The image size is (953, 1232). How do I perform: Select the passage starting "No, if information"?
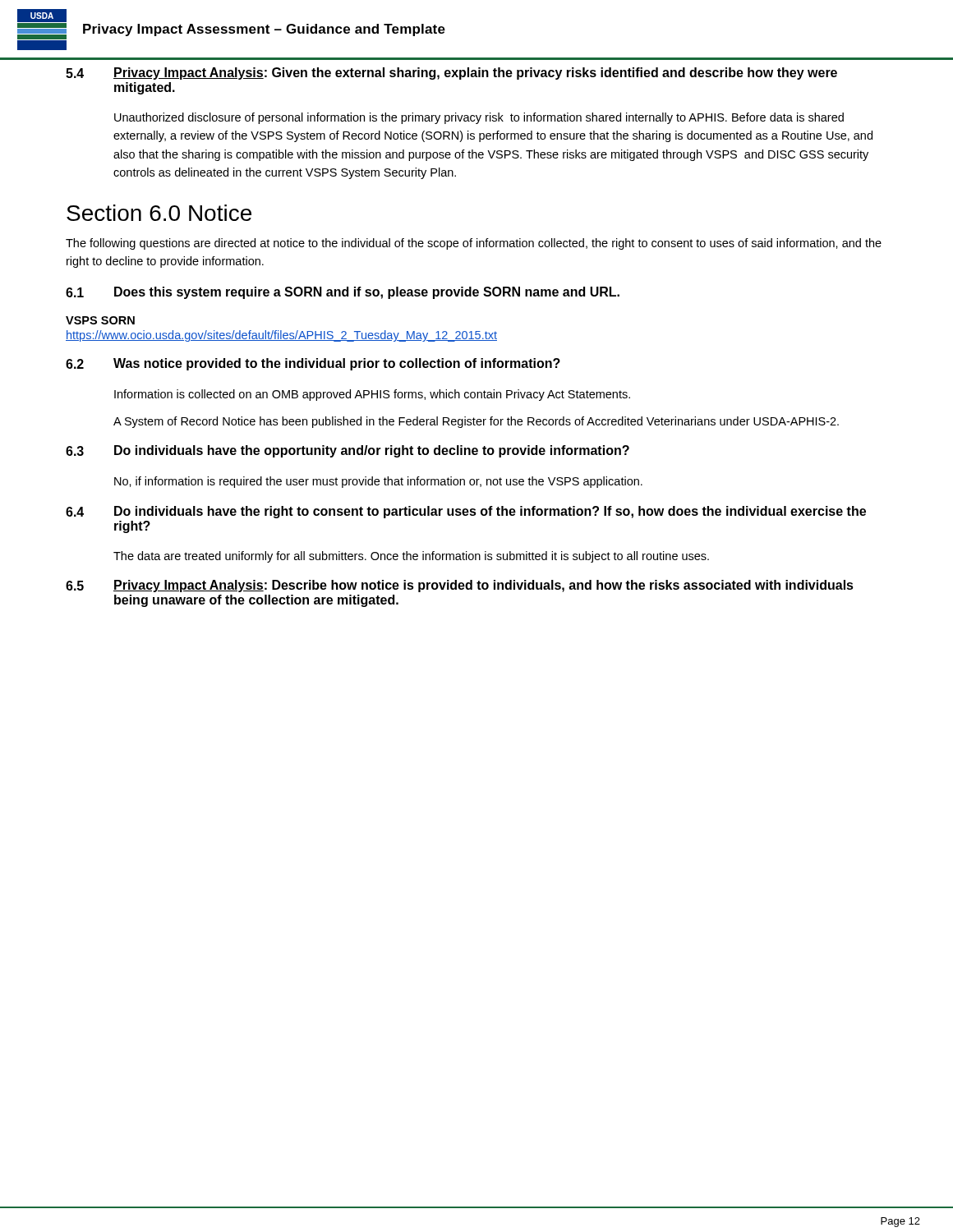click(x=378, y=482)
